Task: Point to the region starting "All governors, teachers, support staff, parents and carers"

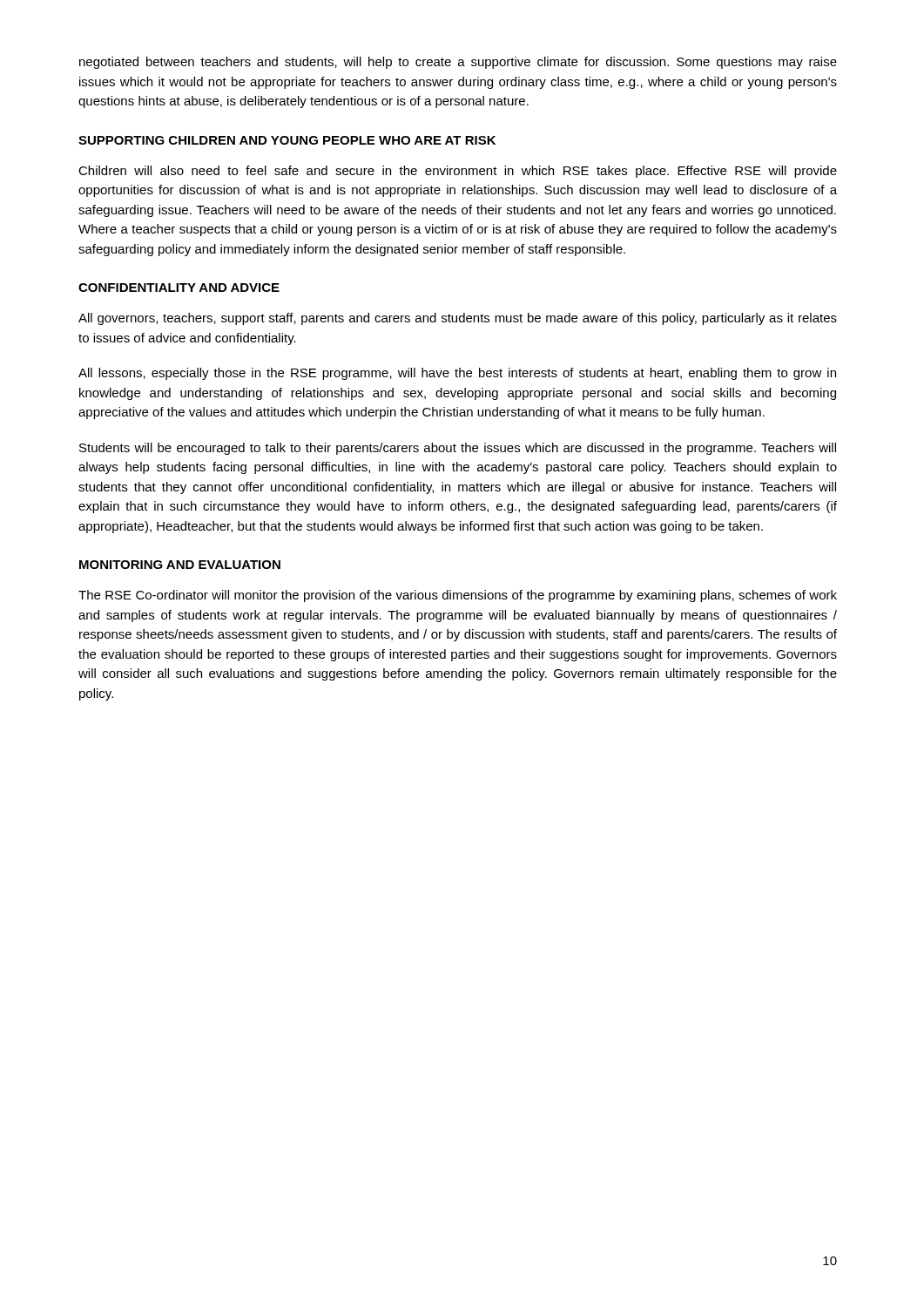Action: [x=458, y=327]
